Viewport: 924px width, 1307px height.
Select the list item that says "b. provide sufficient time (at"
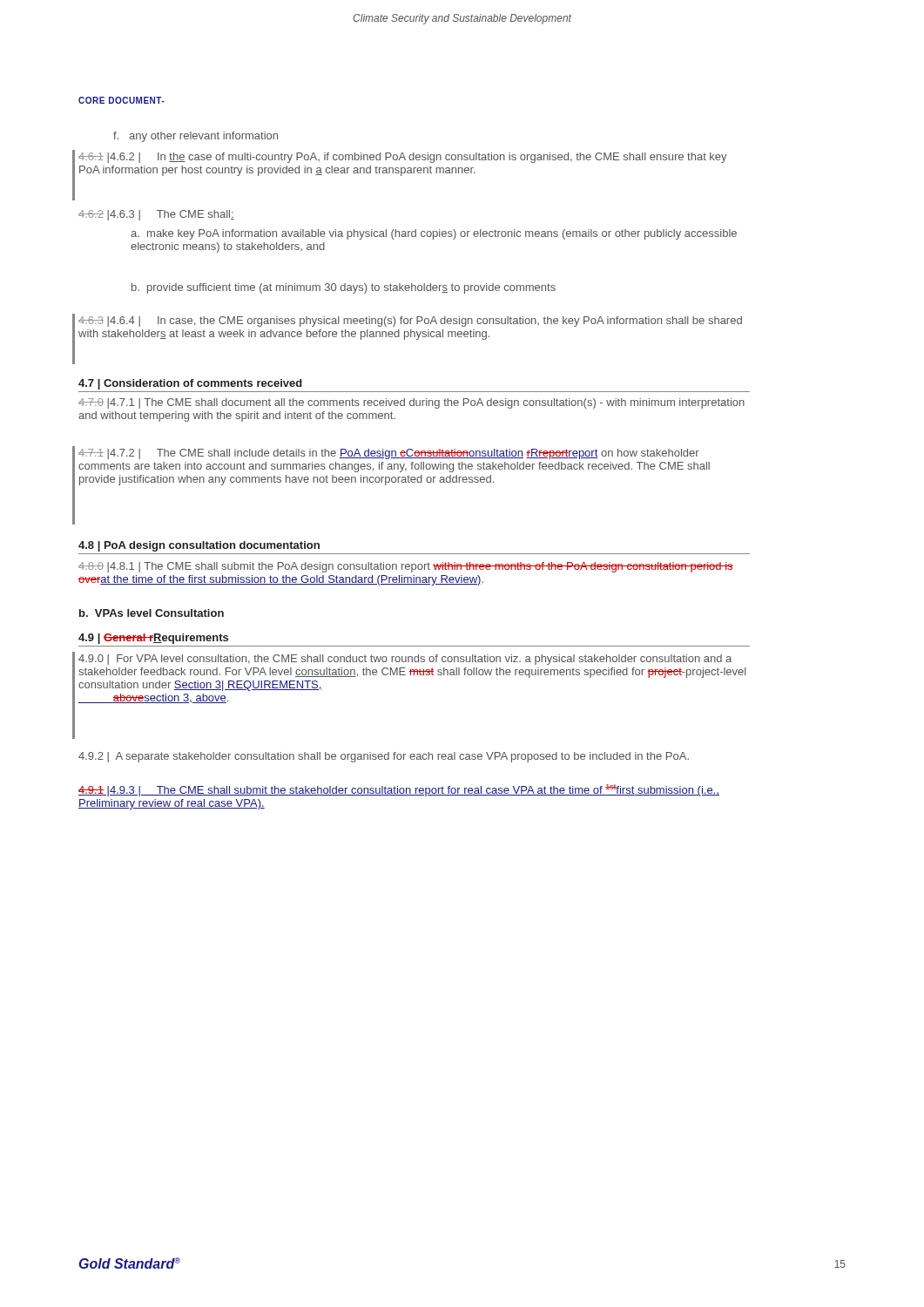click(343, 287)
